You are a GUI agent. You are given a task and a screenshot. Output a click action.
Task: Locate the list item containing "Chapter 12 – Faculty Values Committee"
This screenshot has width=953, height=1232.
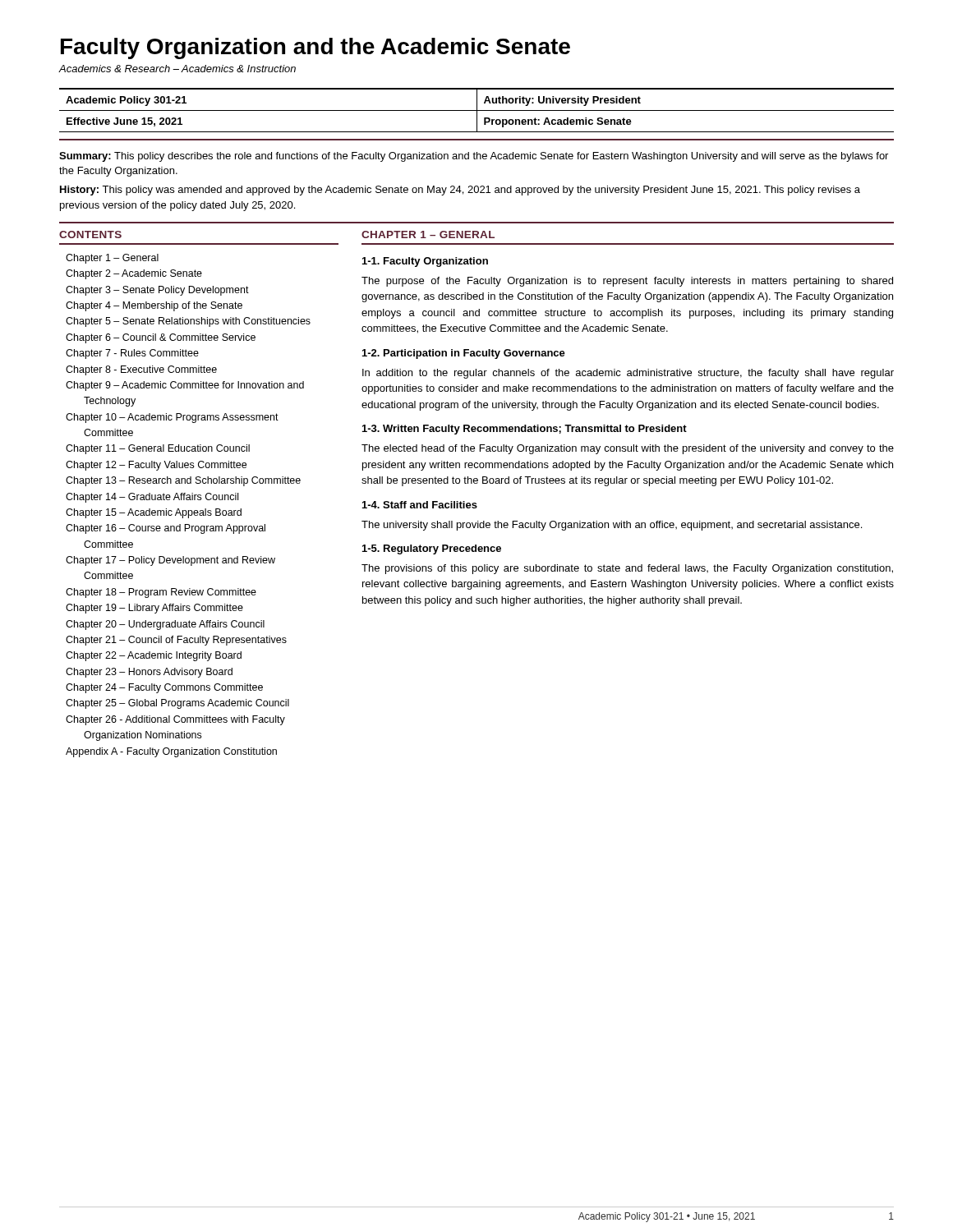(156, 465)
